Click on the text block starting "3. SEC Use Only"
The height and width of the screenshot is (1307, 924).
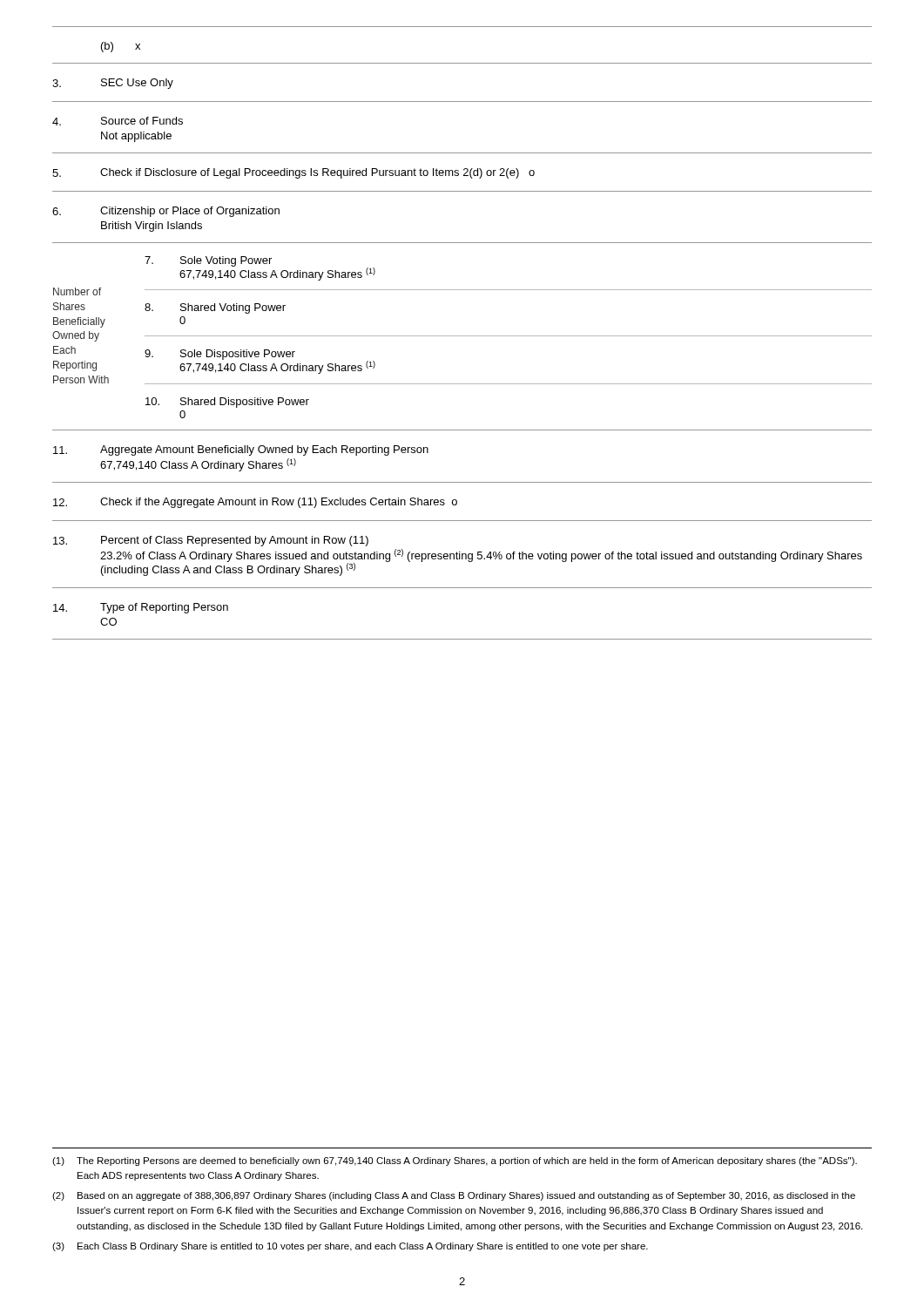113,84
